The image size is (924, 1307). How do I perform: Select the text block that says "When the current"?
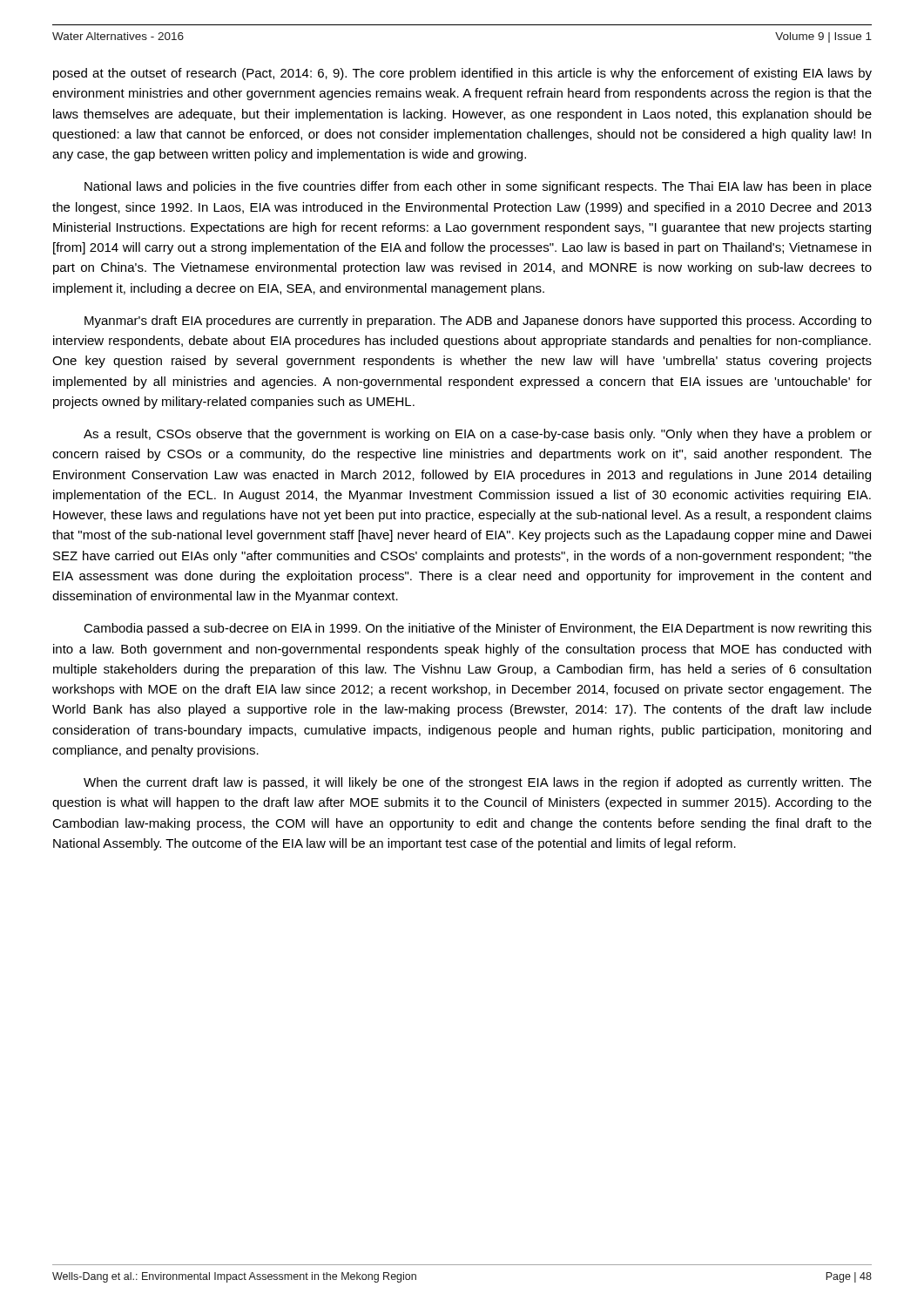pyautogui.click(x=462, y=813)
